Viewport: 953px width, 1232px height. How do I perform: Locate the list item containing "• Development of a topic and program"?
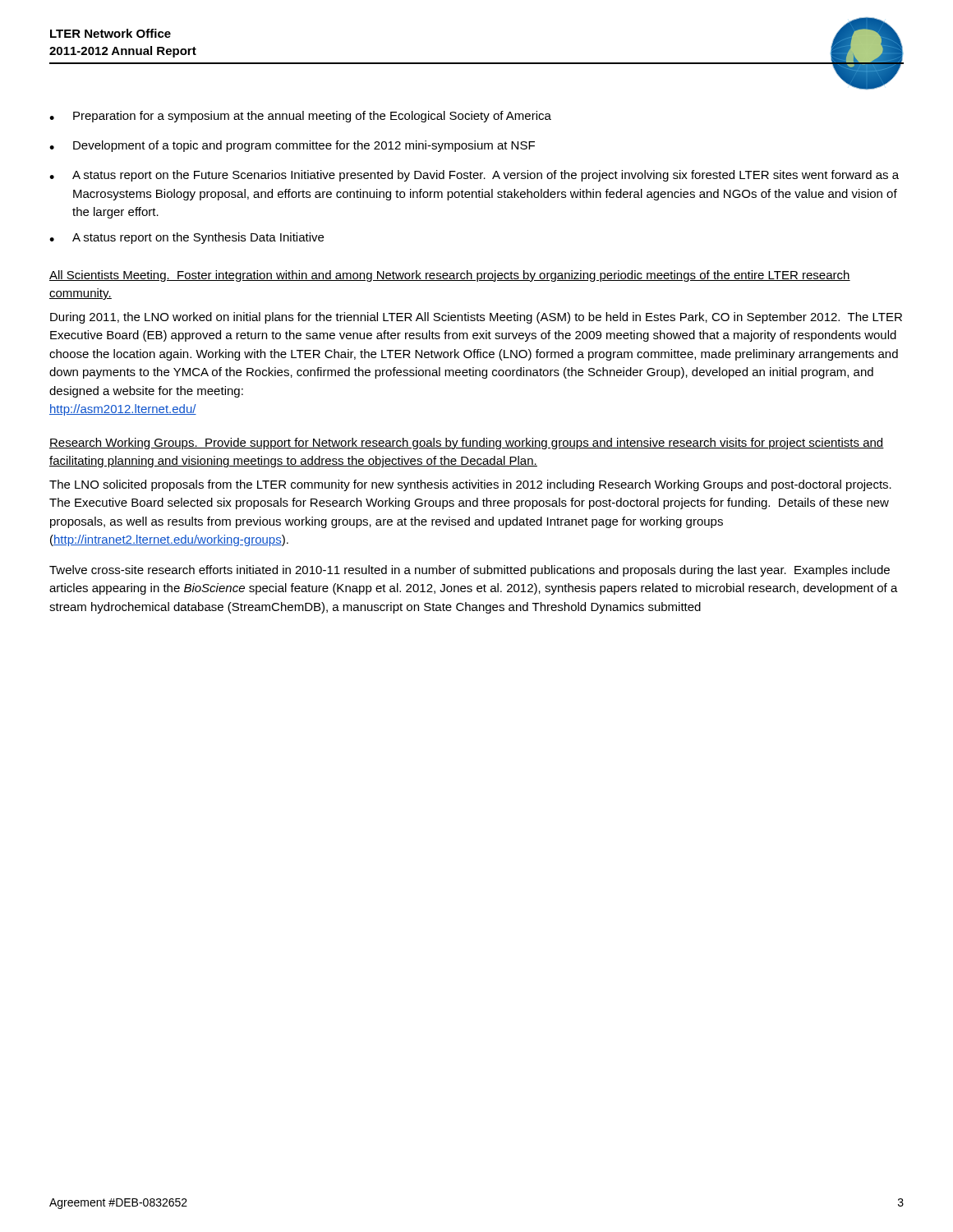coord(476,148)
